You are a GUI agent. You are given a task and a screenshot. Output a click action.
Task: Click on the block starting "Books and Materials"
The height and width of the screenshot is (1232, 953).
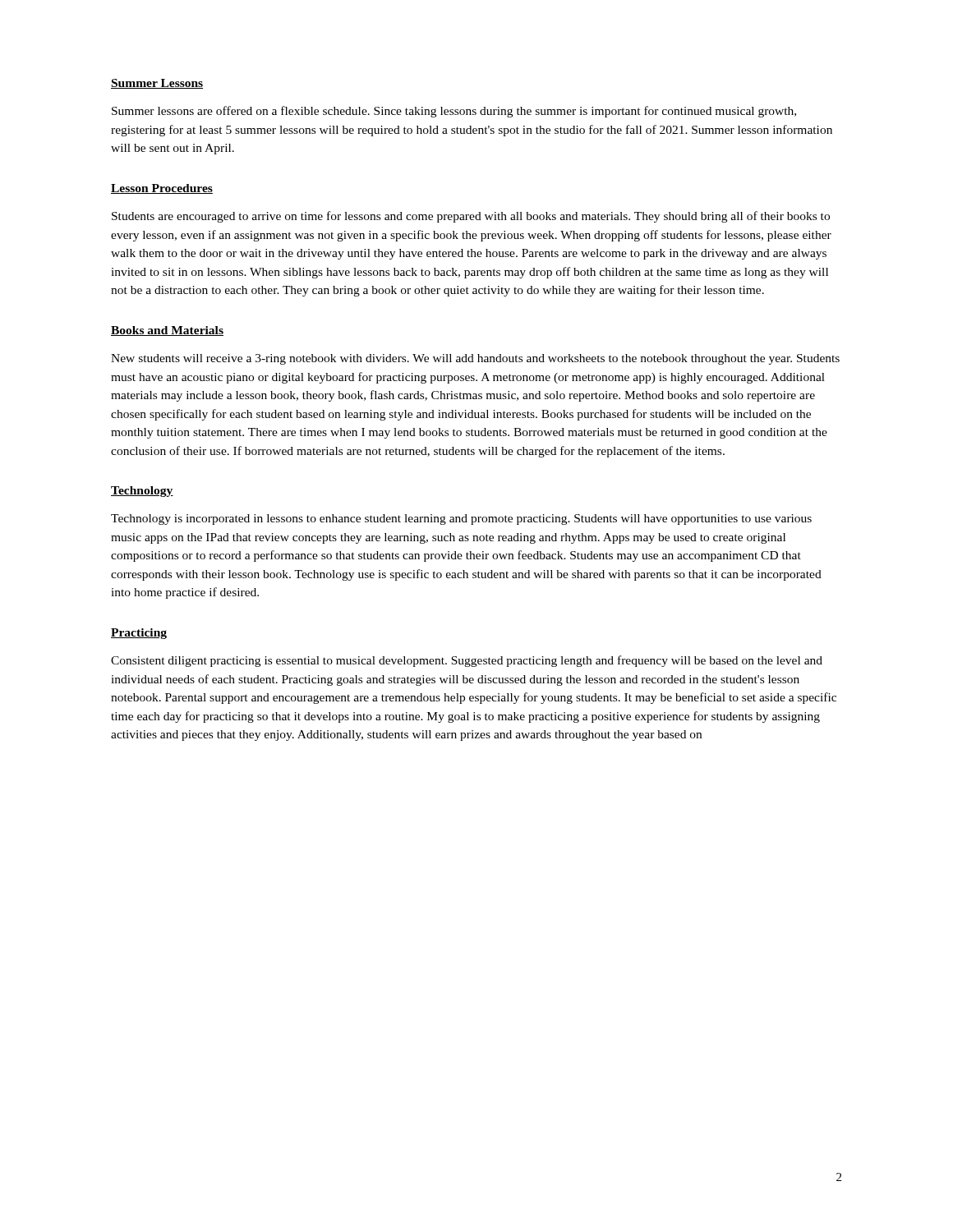pyautogui.click(x=167, y=329)
